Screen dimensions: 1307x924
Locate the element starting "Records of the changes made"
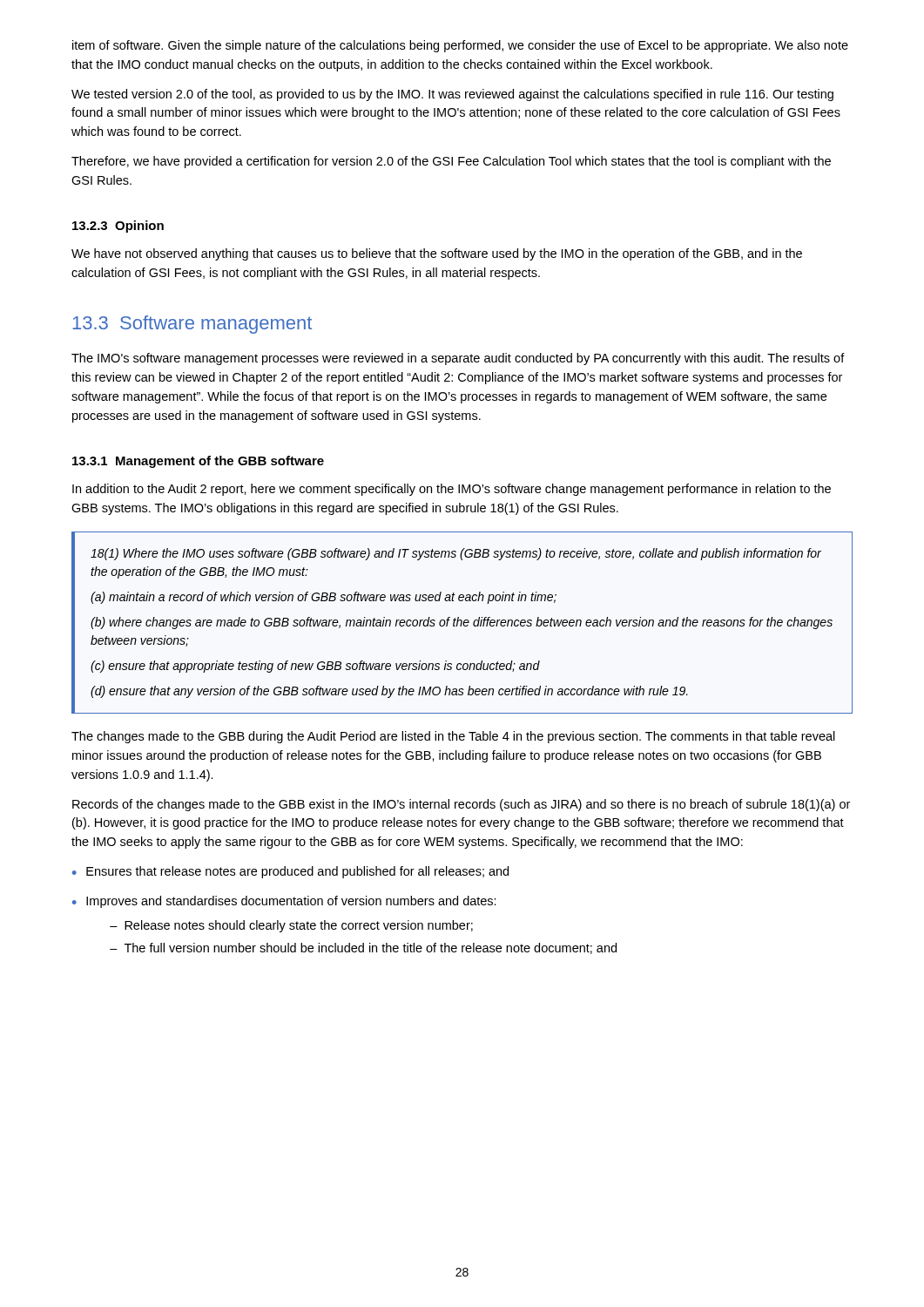click(462, 823)
